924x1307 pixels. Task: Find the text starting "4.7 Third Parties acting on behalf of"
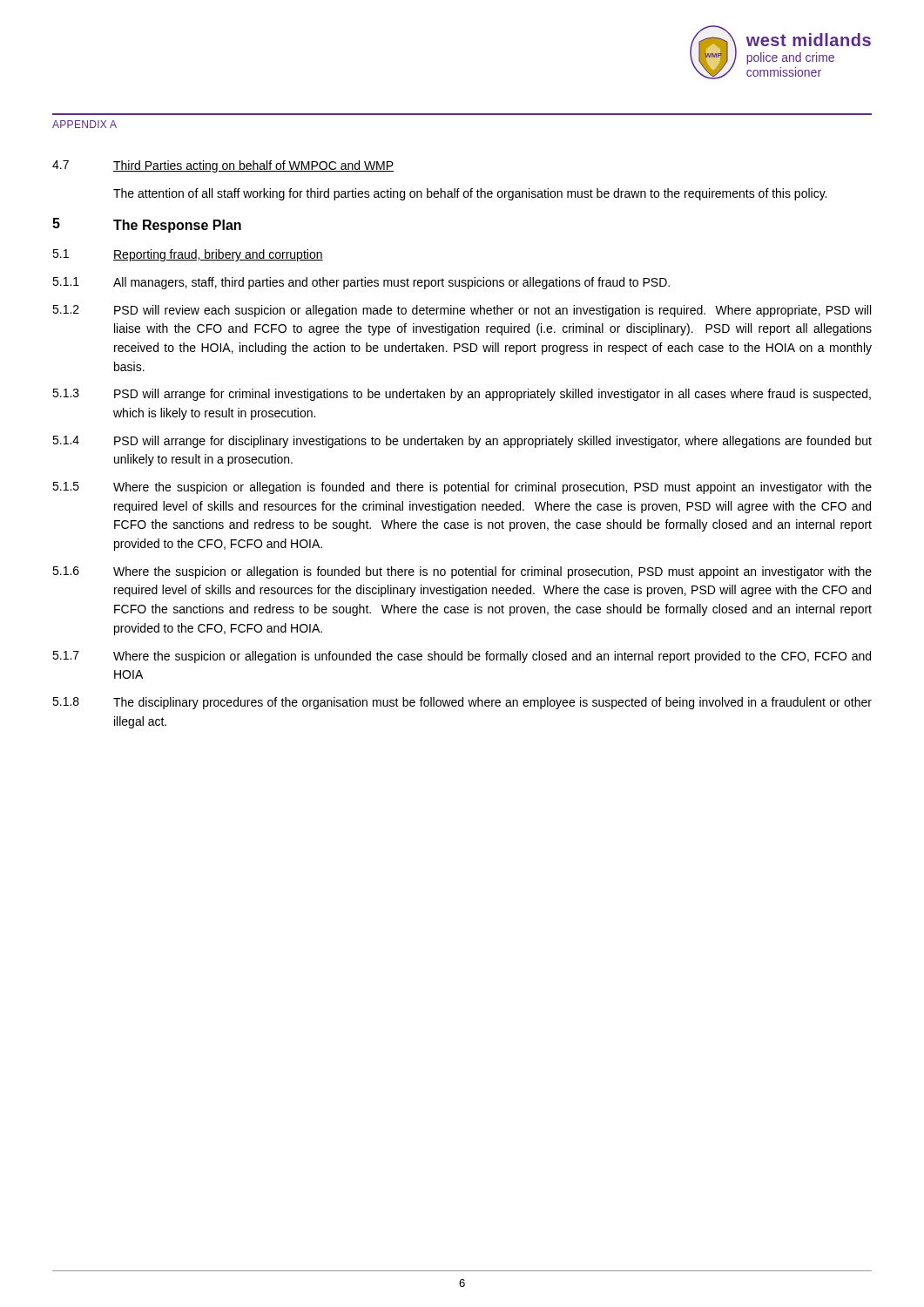(223, 166)
